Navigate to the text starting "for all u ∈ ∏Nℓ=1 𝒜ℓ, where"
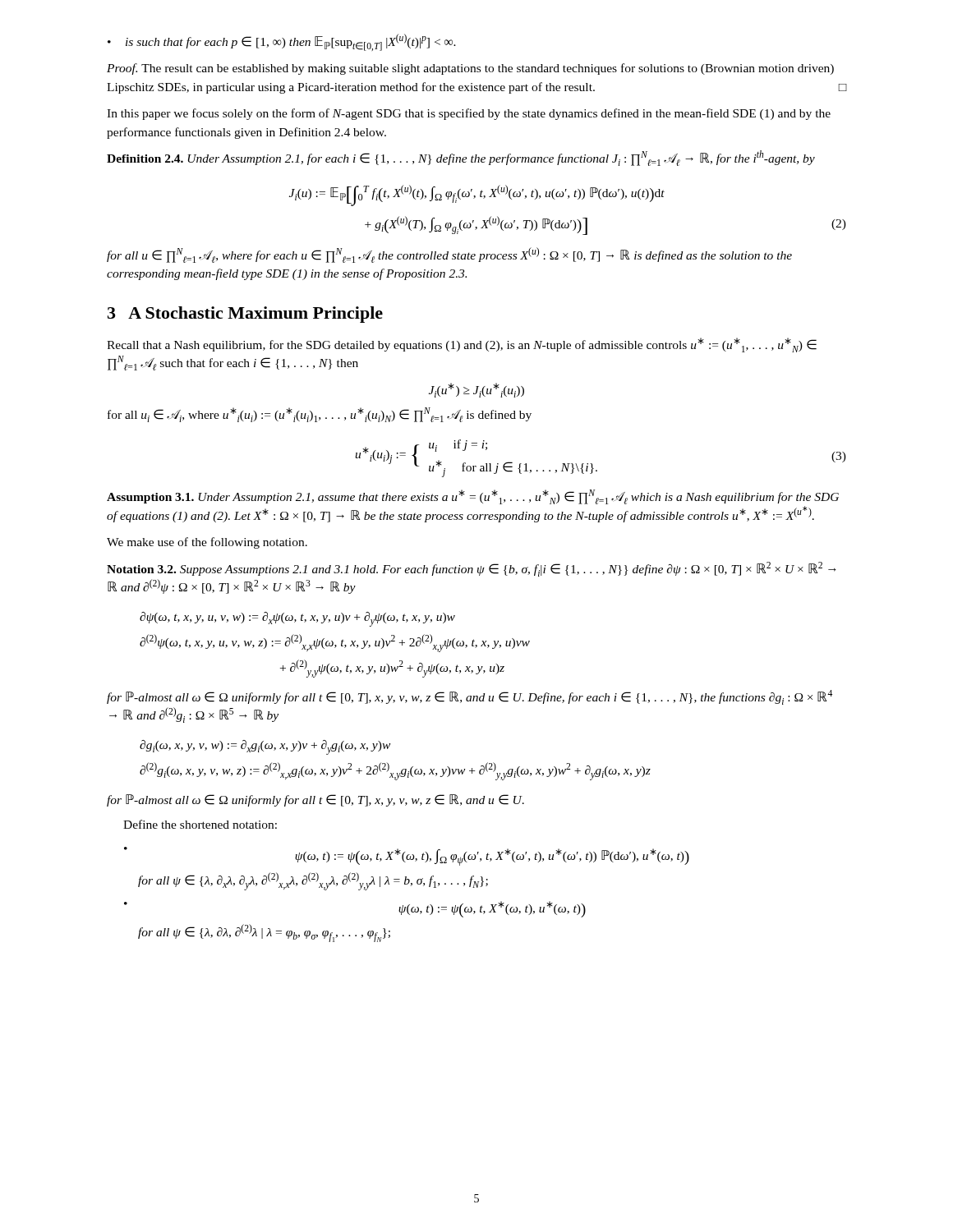Viewport: 953px width, 1232px height. click(x=449, y=263)
